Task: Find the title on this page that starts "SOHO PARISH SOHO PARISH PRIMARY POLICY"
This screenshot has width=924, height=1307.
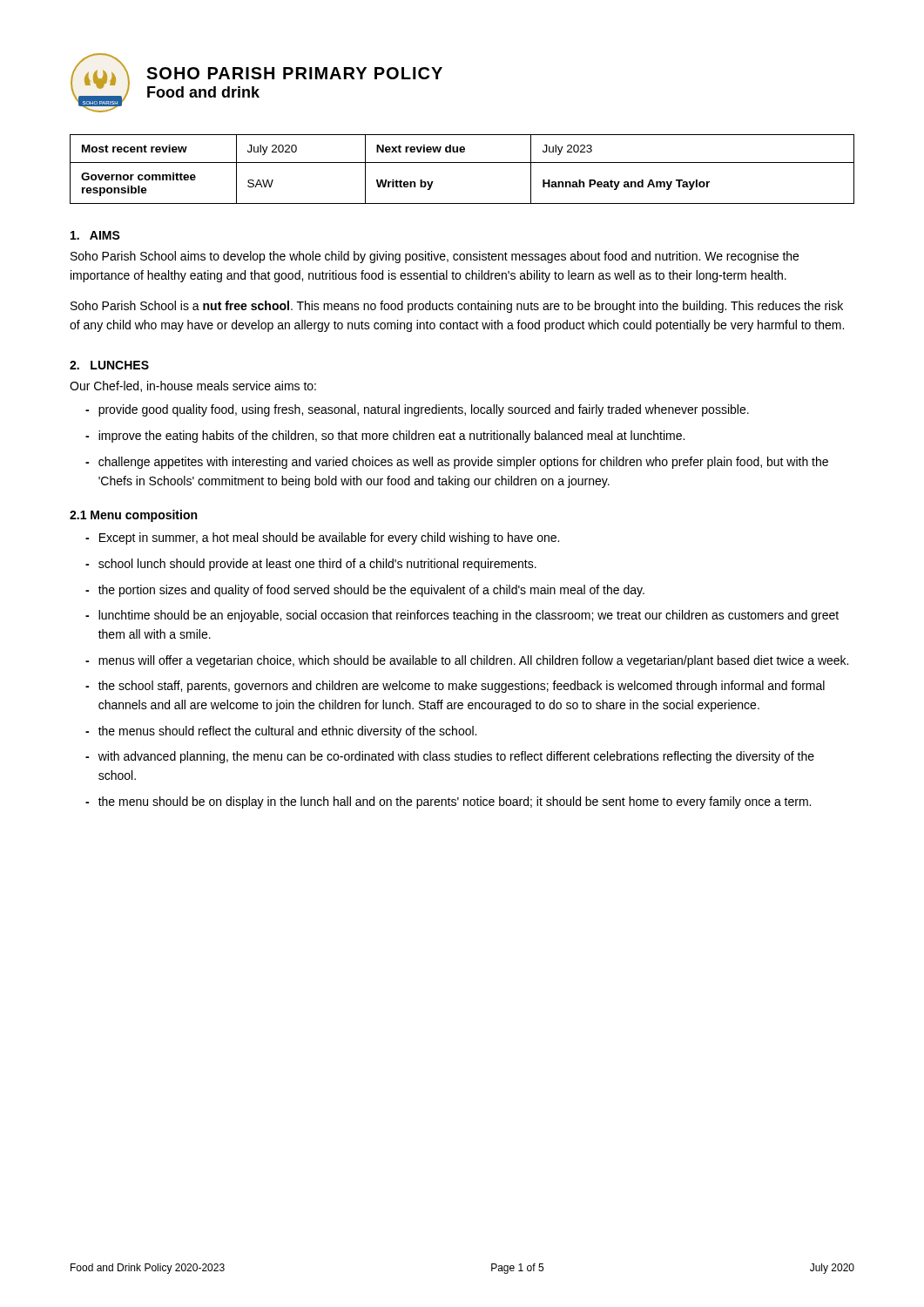Action: tap(257, 83)
